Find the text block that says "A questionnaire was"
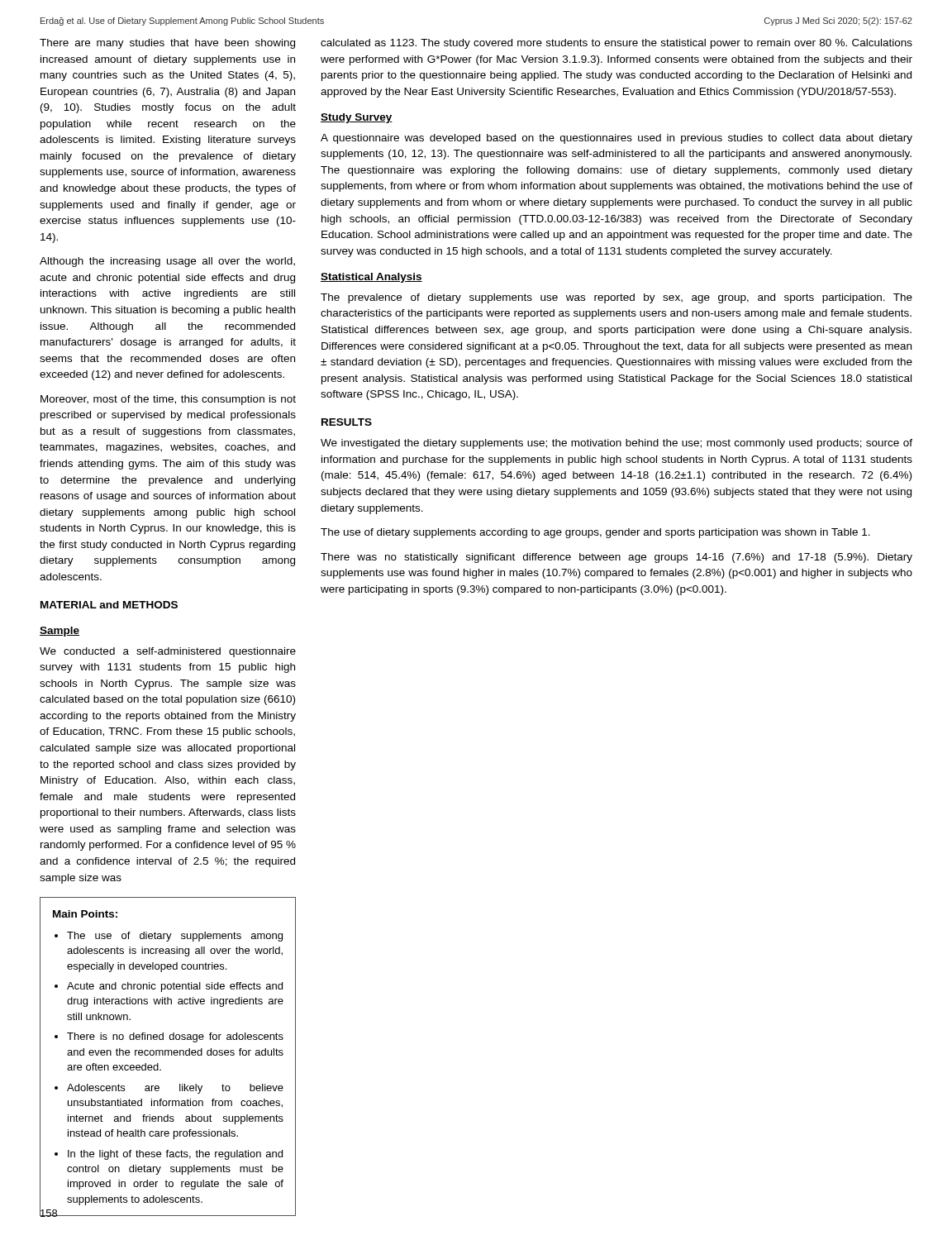 (x=616, y=194)
